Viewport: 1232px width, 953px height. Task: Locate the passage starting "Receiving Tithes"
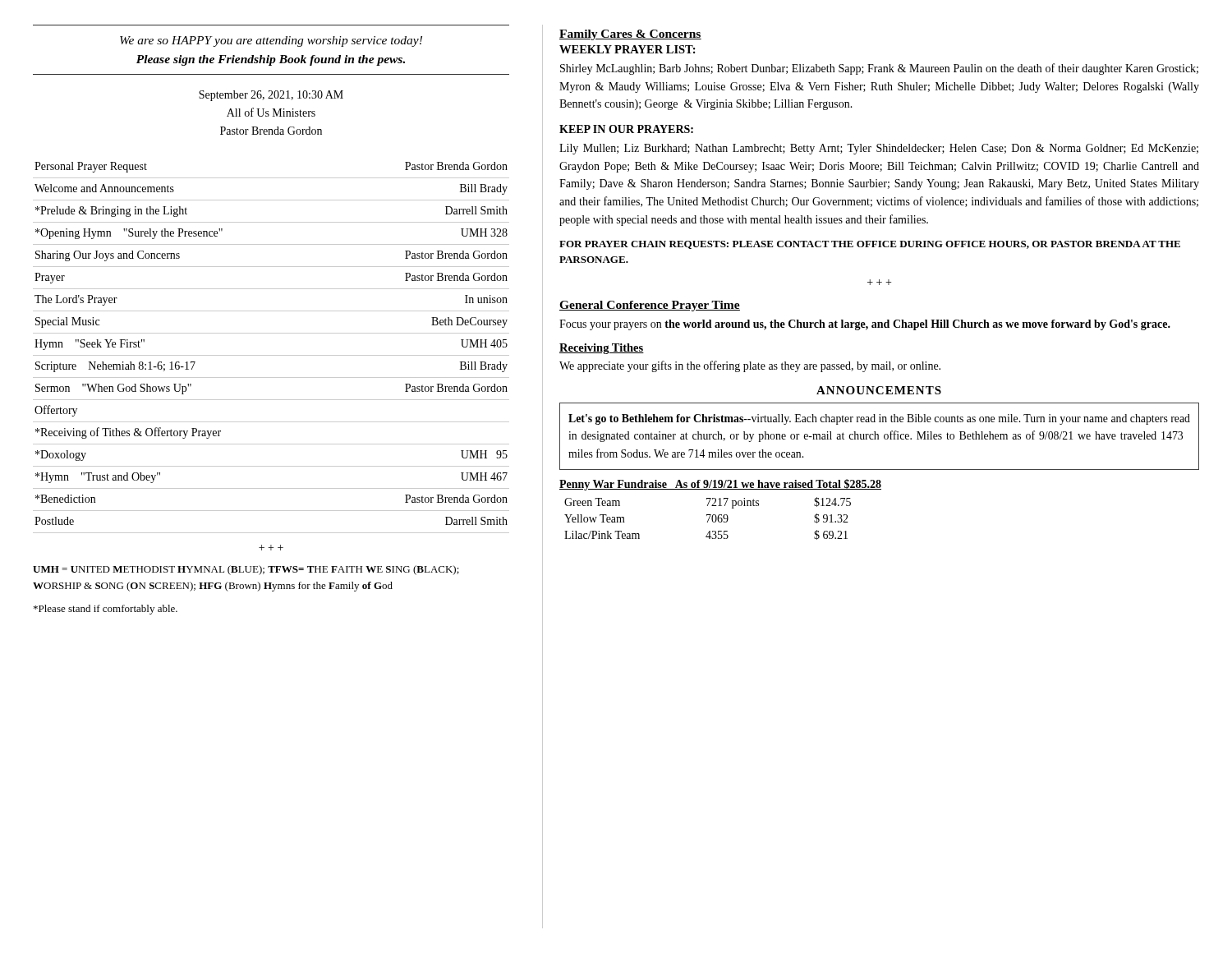(x=601, y=348)
